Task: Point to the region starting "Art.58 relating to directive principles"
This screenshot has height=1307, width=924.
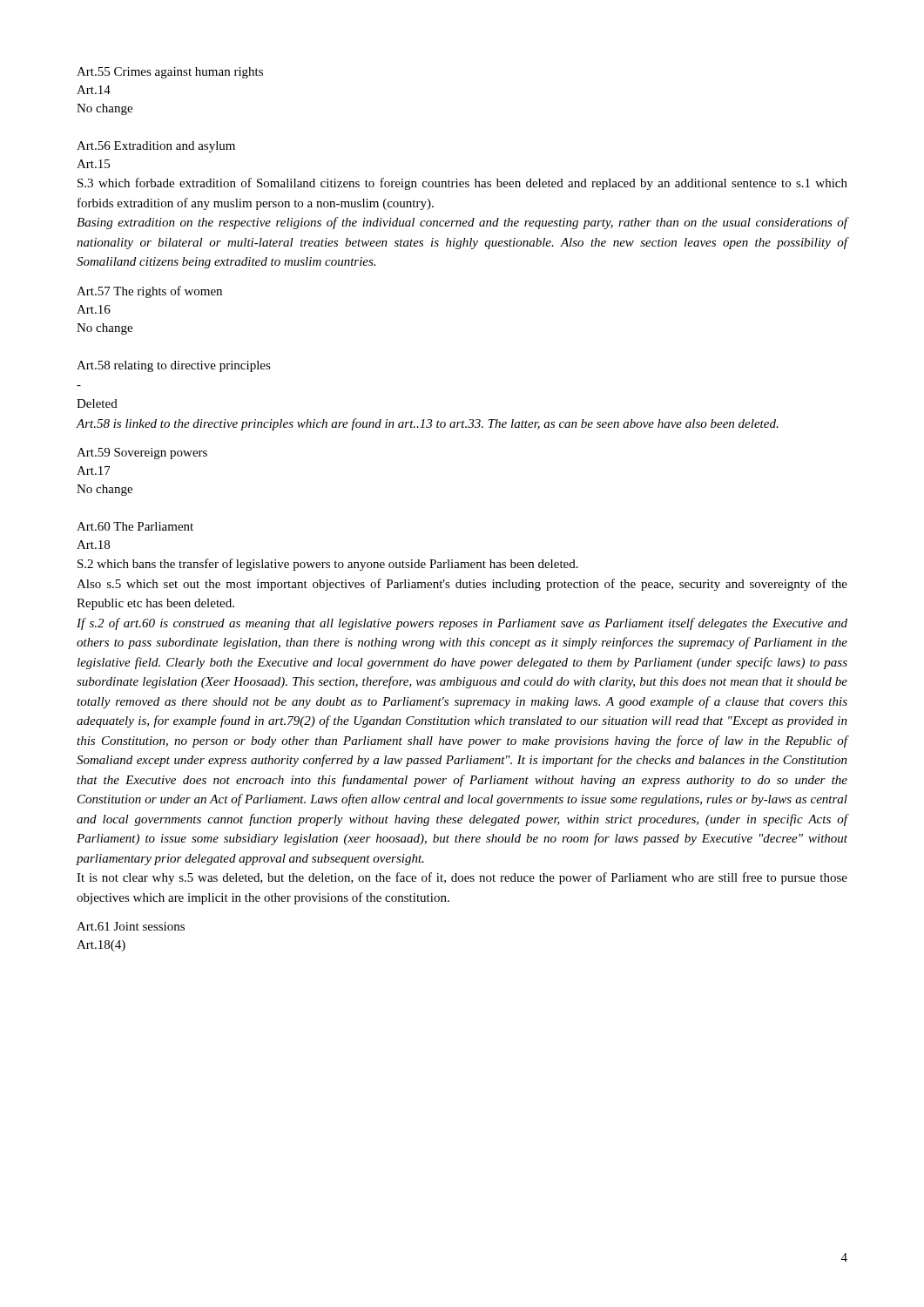Action: coord(174,366)
